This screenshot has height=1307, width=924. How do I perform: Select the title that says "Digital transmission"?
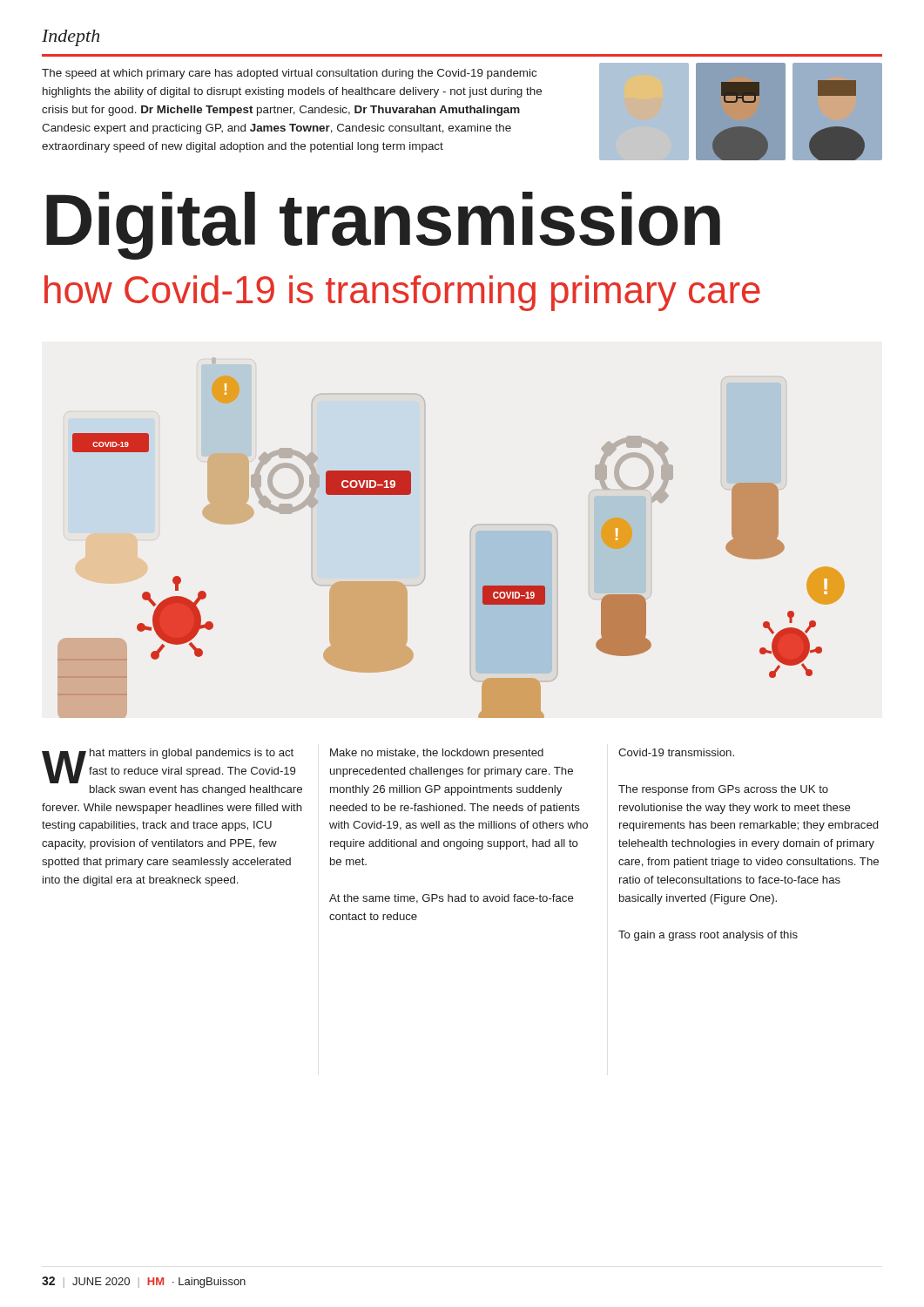tap(383, 220)
